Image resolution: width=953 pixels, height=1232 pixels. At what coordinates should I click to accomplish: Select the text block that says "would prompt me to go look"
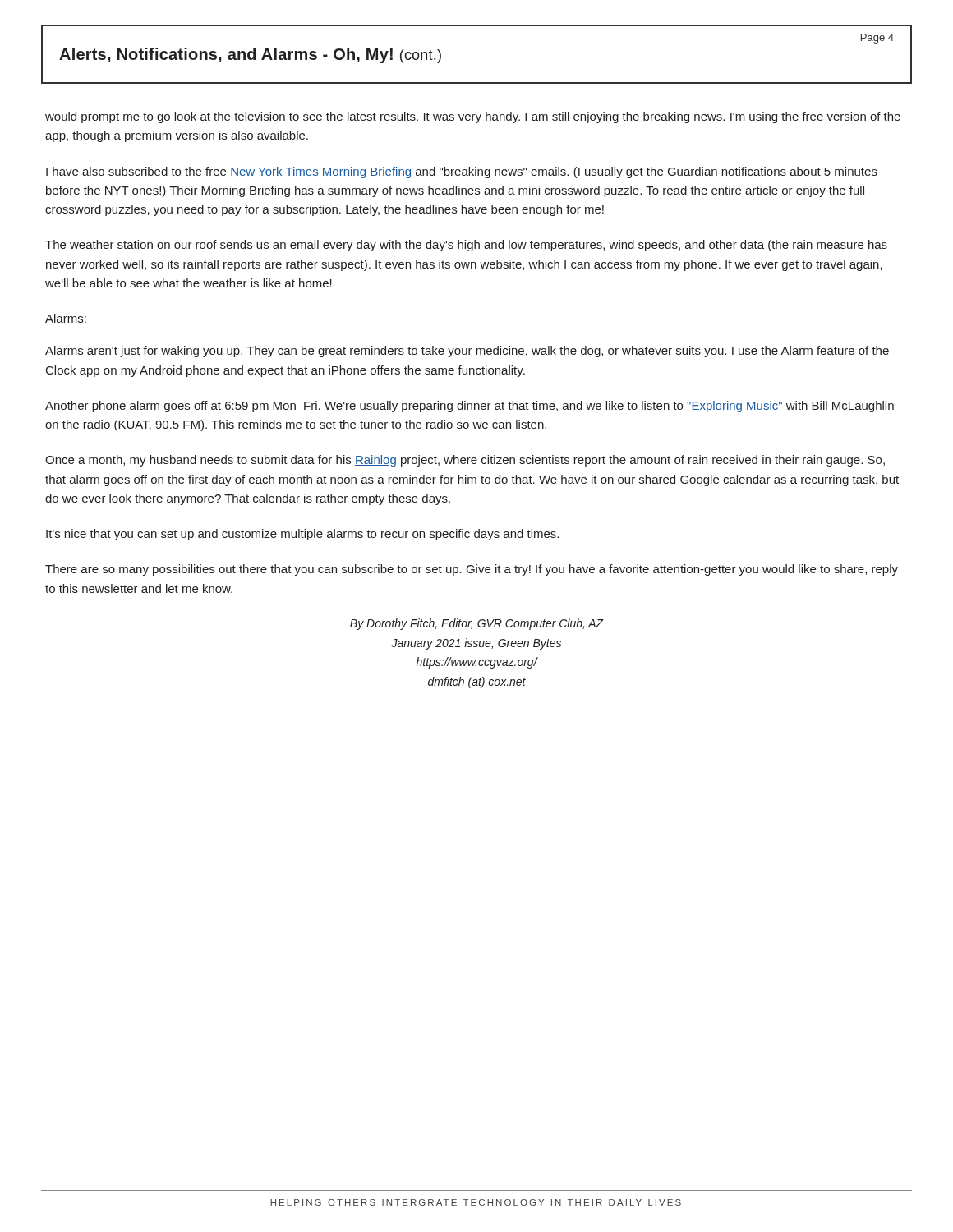click(473, 126)
